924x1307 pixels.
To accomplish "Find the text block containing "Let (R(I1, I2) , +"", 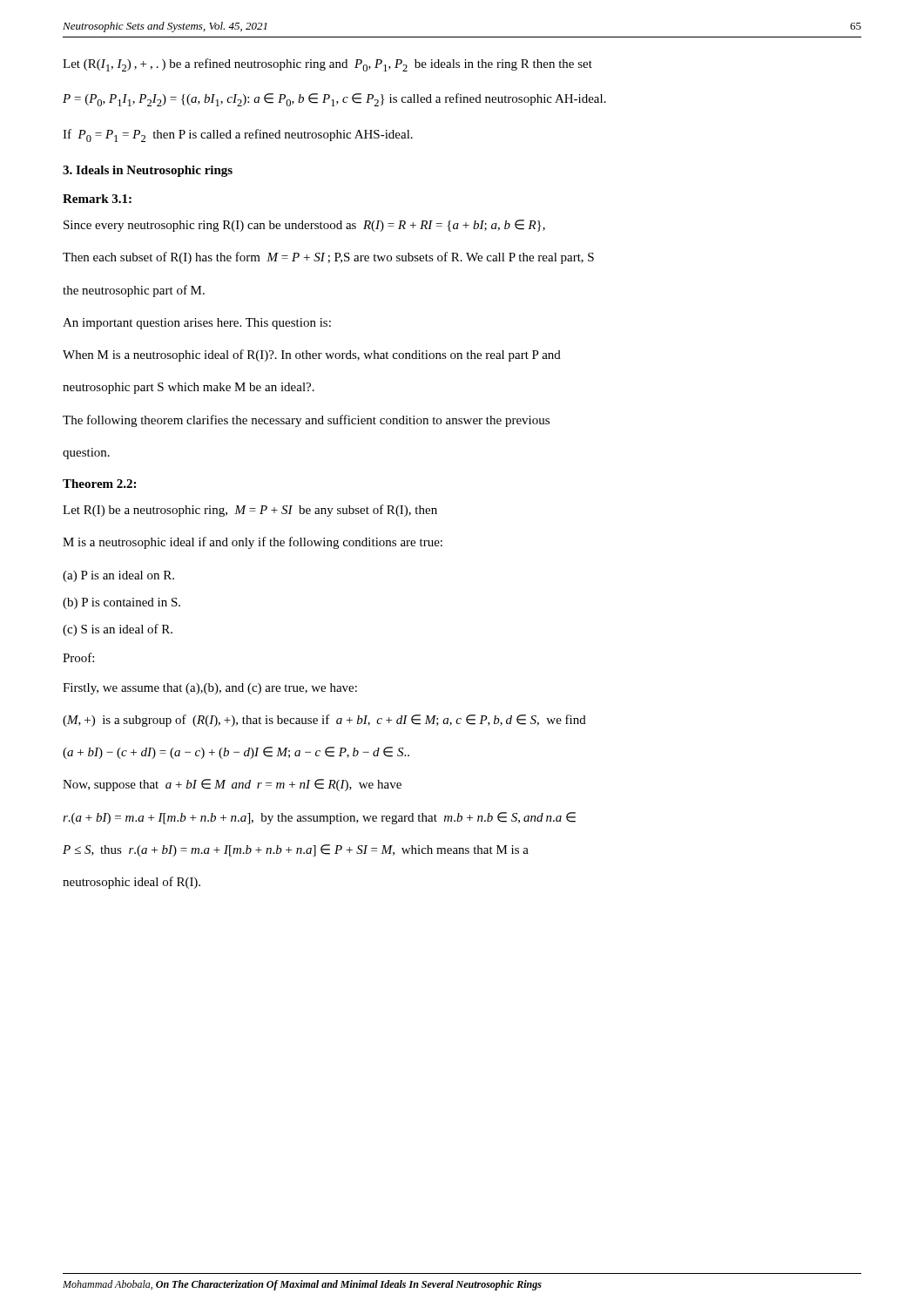I will [327, 65].
